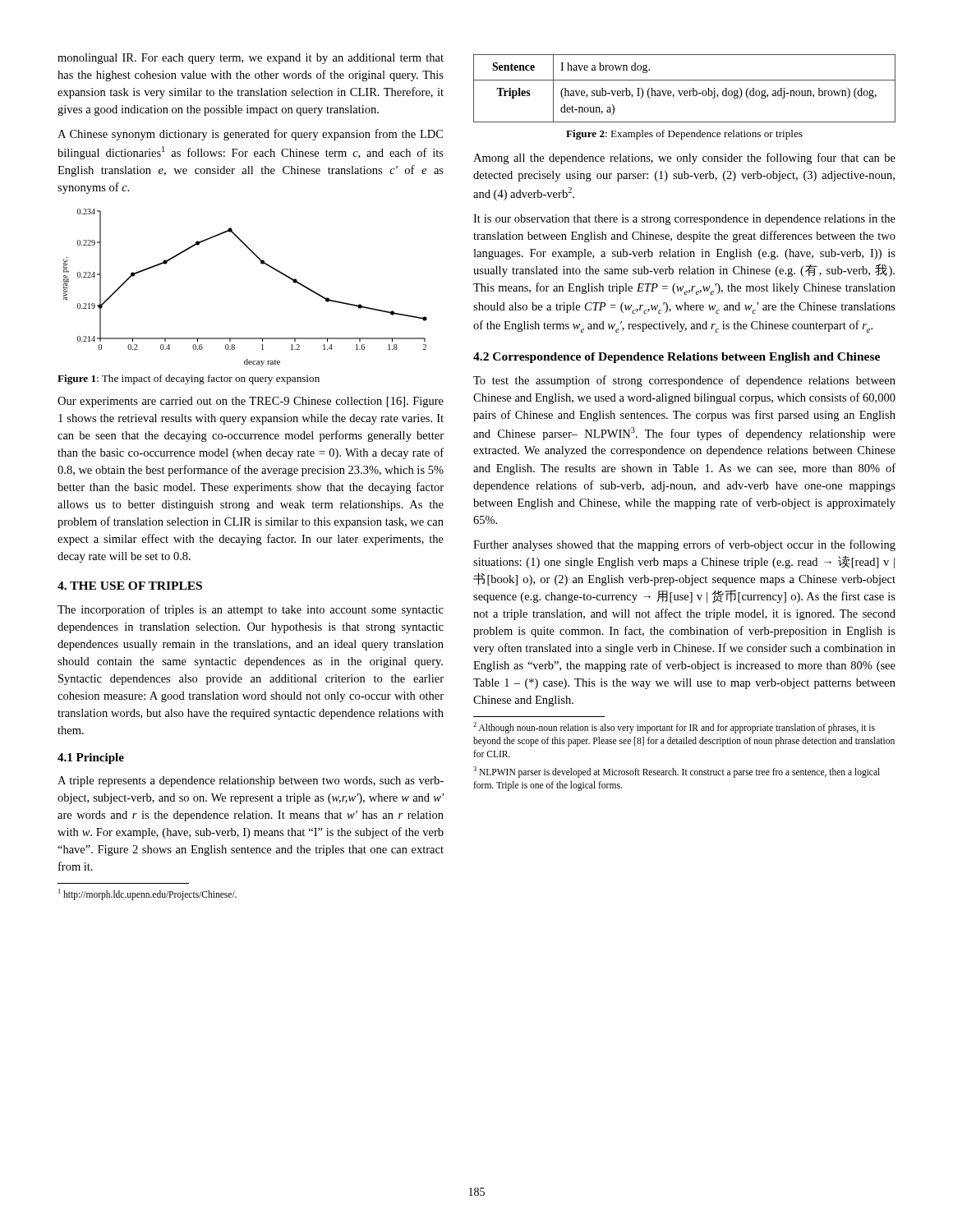Find the block starting "To test the assumption of strong"
Viewport: 953px width, 1232px height.
click(684, 540)
